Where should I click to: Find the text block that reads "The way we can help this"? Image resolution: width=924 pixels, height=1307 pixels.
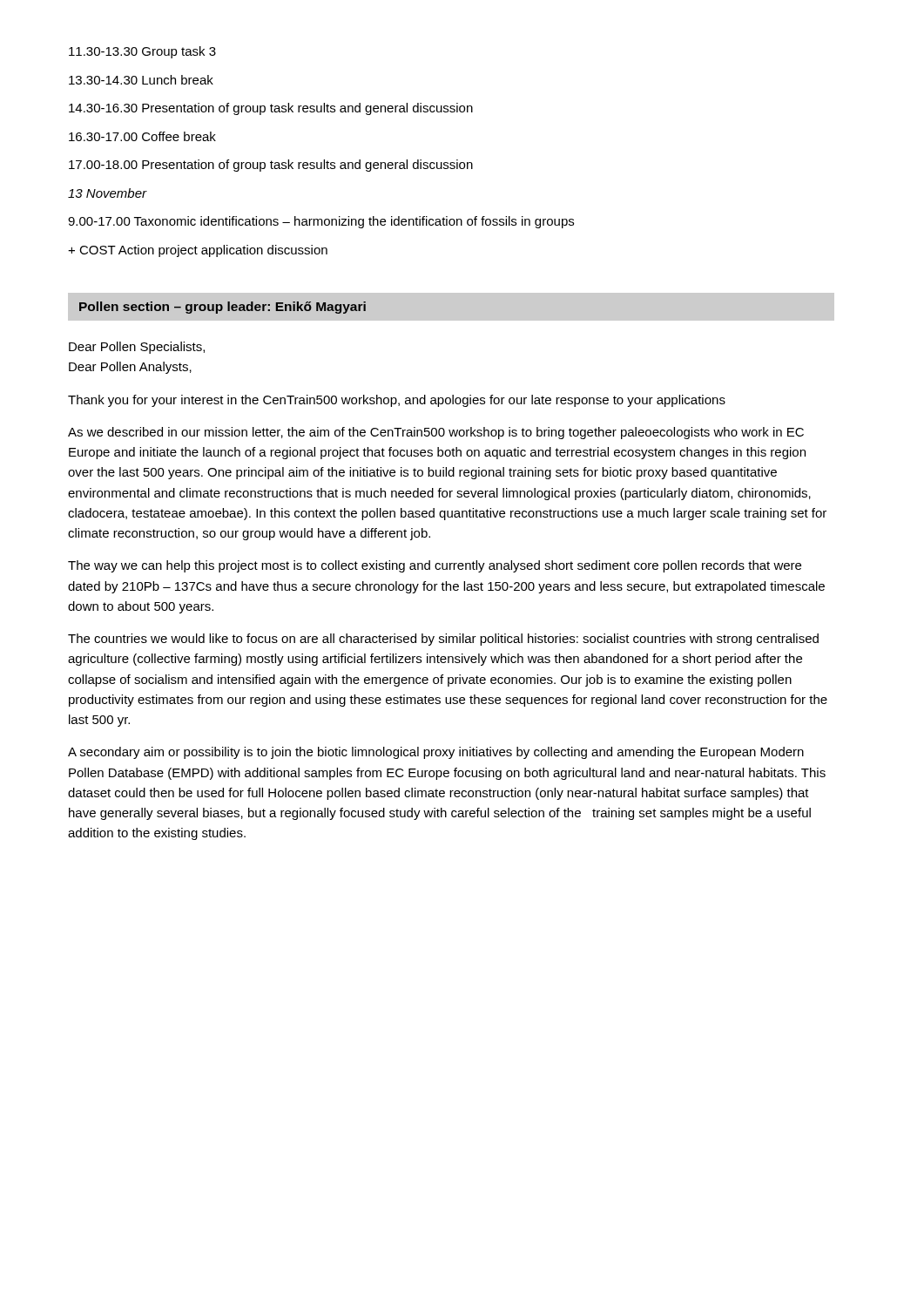[447, 586]
